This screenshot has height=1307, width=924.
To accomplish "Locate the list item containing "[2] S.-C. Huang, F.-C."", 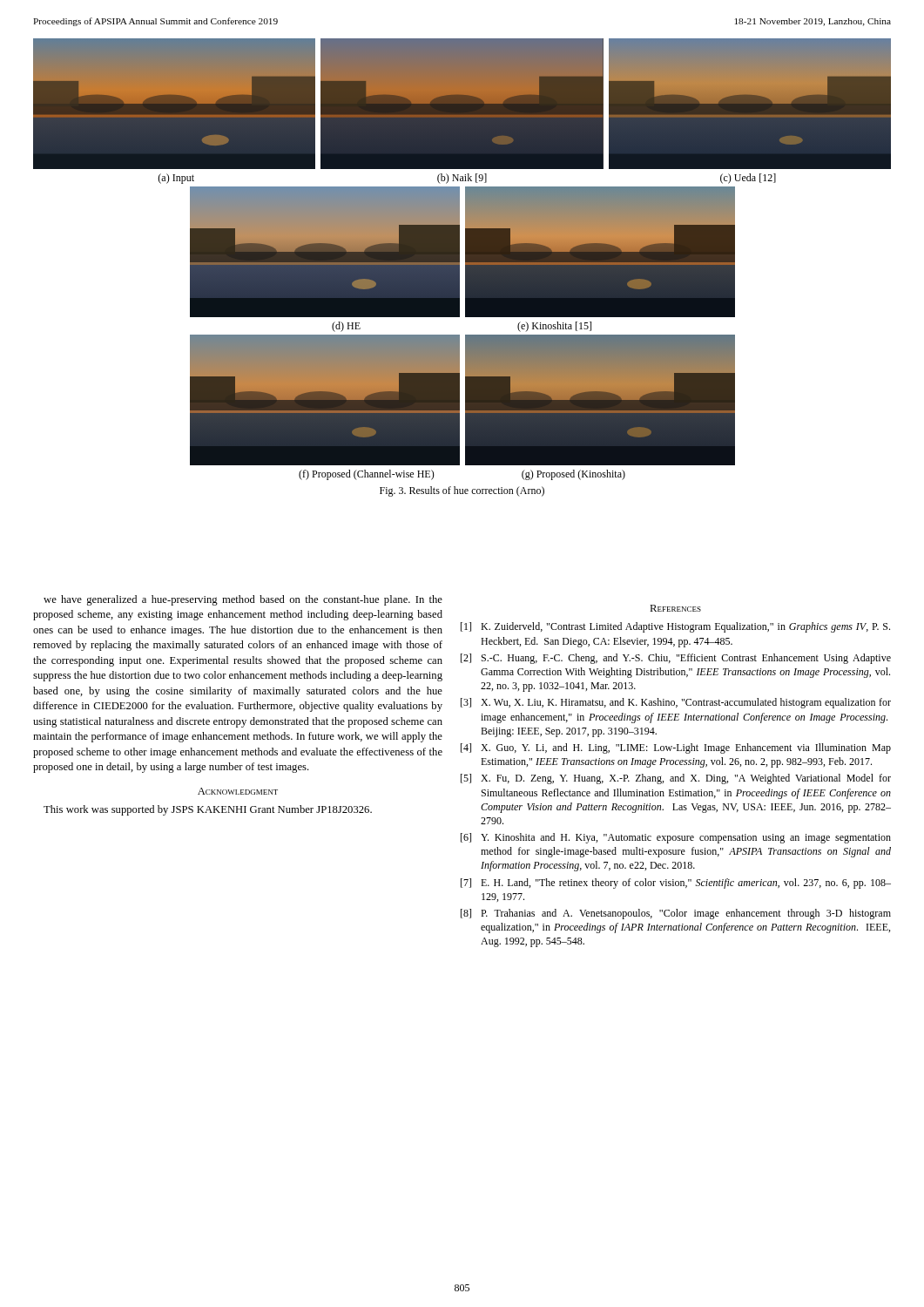I will [675, 672].
